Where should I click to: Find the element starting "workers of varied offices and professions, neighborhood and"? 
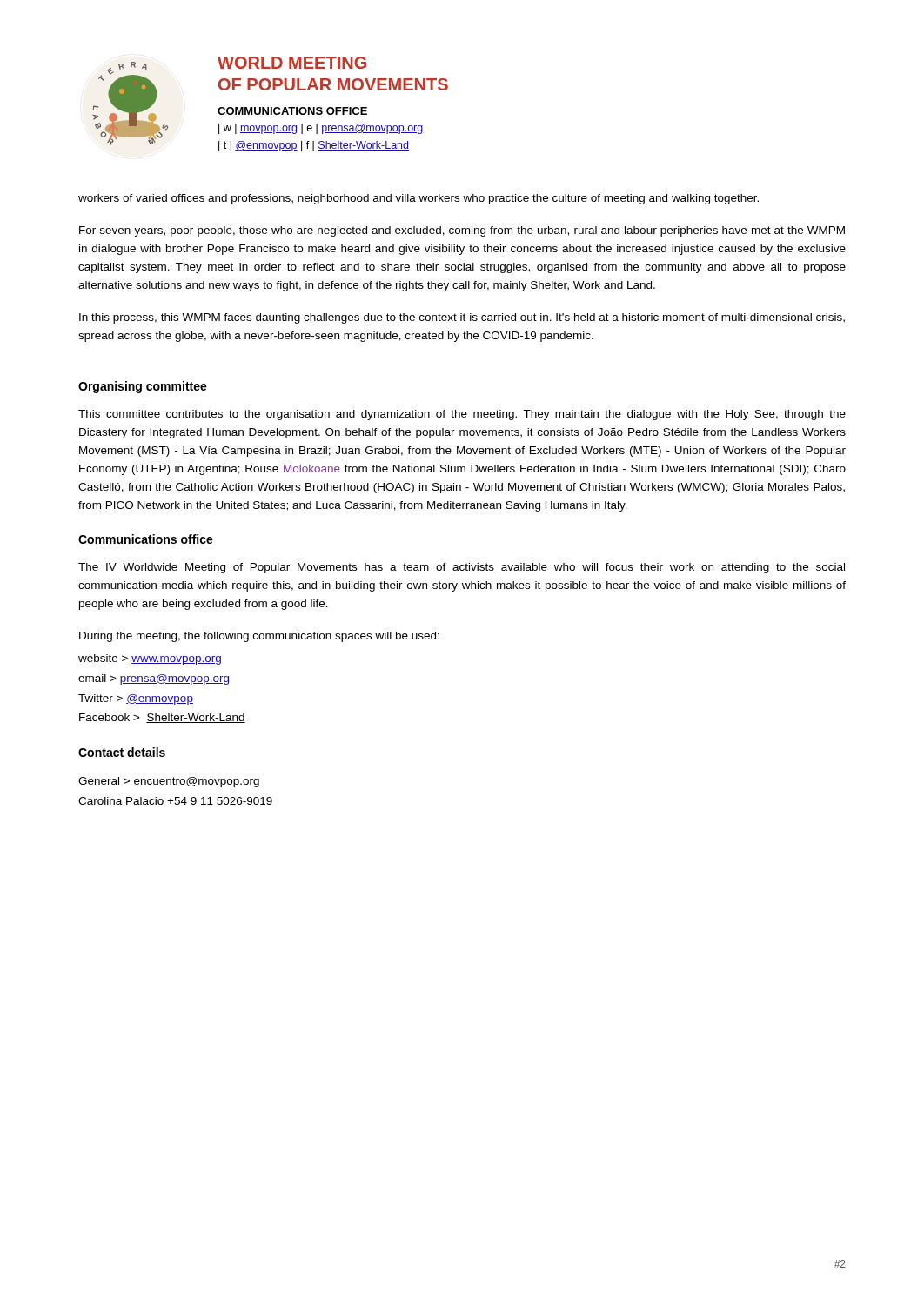click(419, 198)
